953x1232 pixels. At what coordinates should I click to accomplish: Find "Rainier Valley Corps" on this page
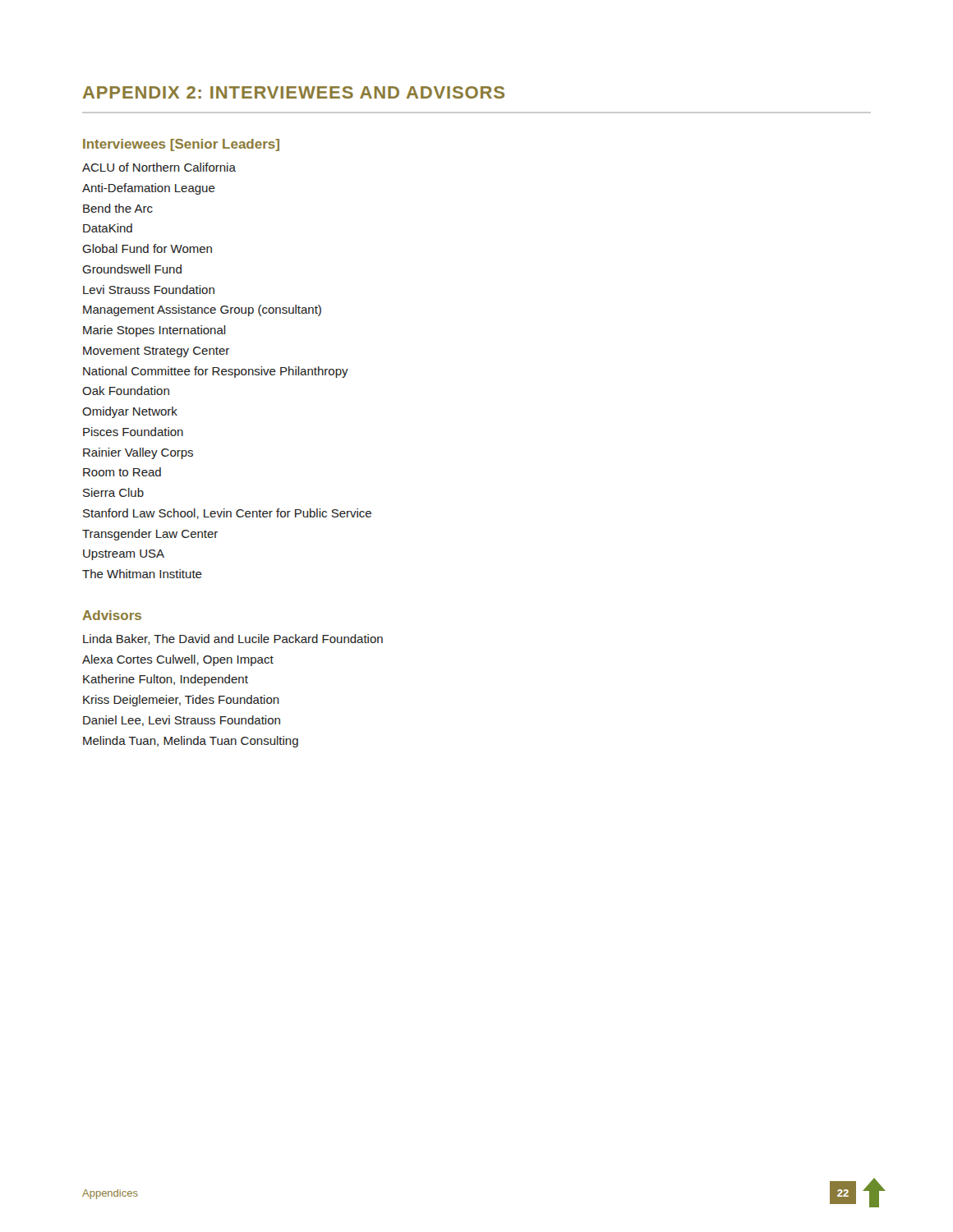point(138,452)
